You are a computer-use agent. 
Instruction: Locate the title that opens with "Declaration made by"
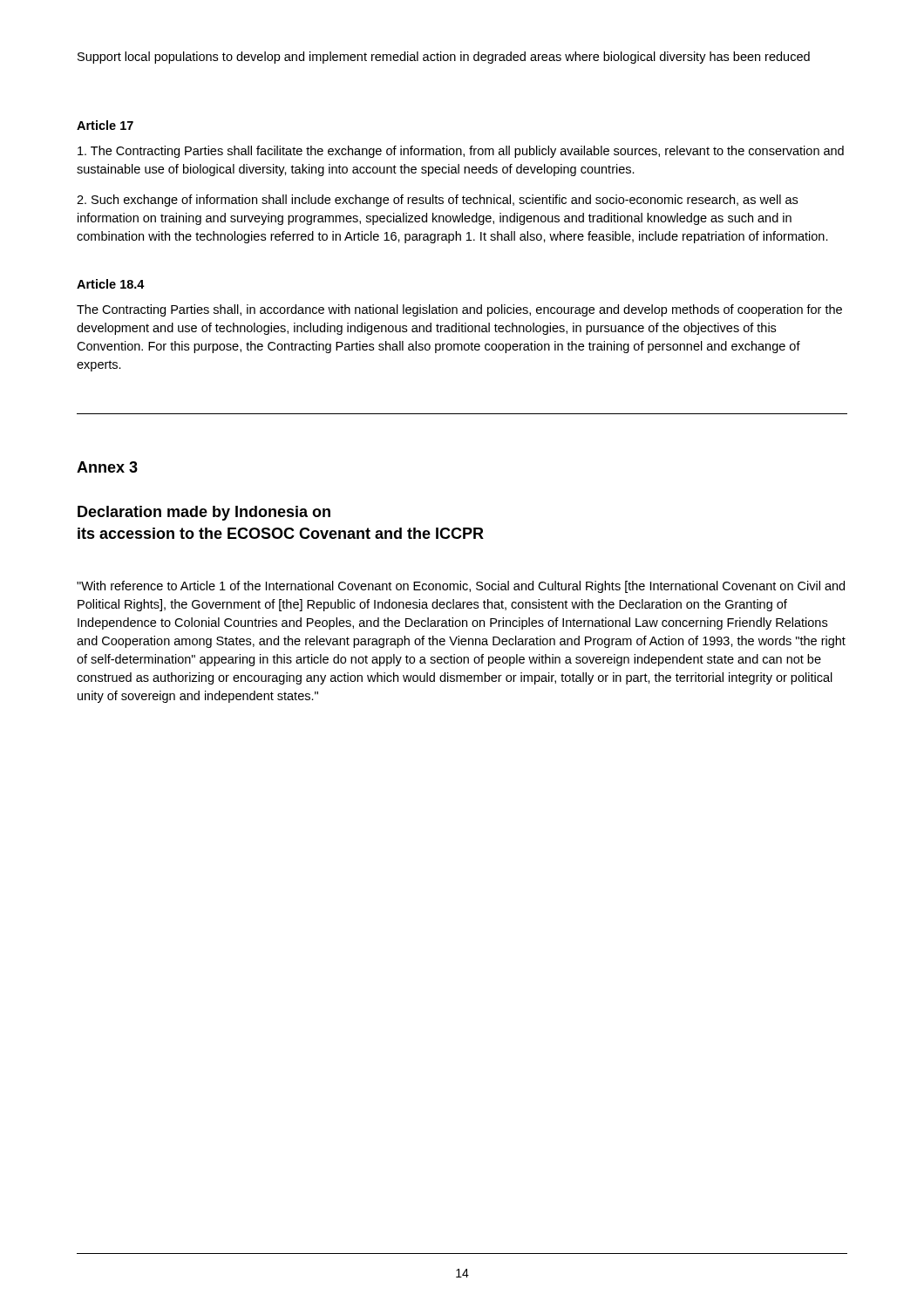280,523
